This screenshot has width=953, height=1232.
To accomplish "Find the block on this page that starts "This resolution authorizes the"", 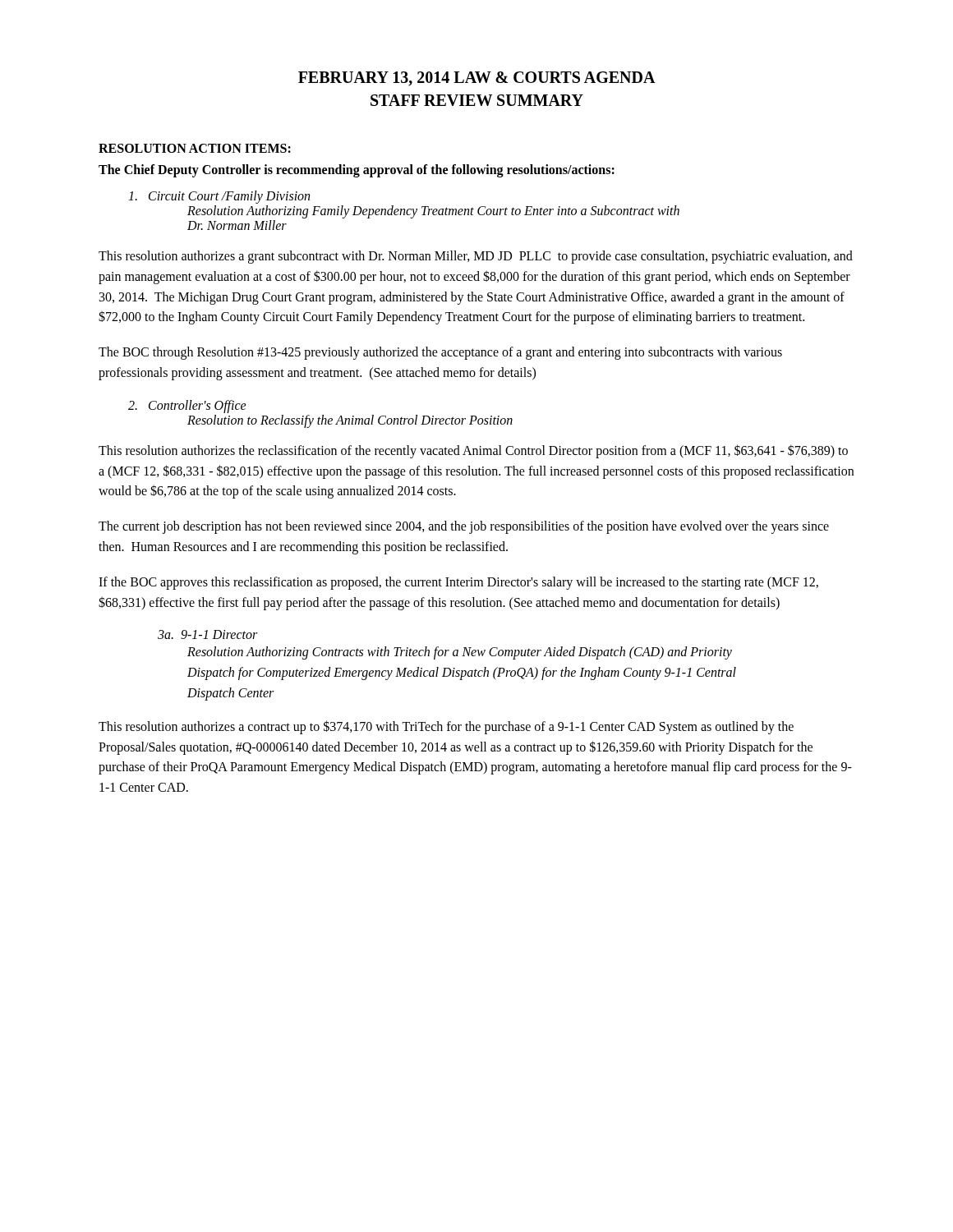I will (476, 471).
